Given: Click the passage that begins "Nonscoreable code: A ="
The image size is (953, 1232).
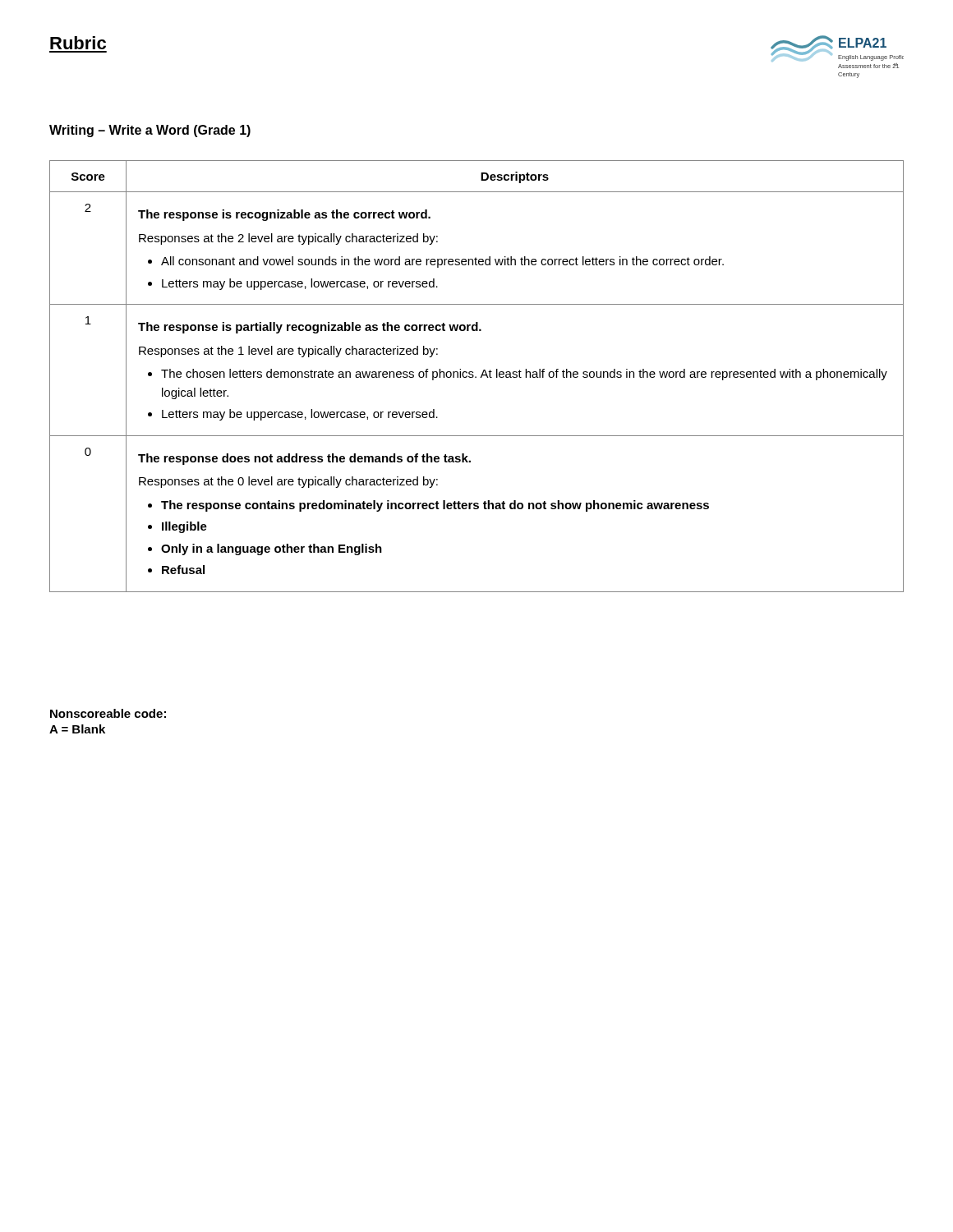Looking at the screenshot, I should pos(108,721).
